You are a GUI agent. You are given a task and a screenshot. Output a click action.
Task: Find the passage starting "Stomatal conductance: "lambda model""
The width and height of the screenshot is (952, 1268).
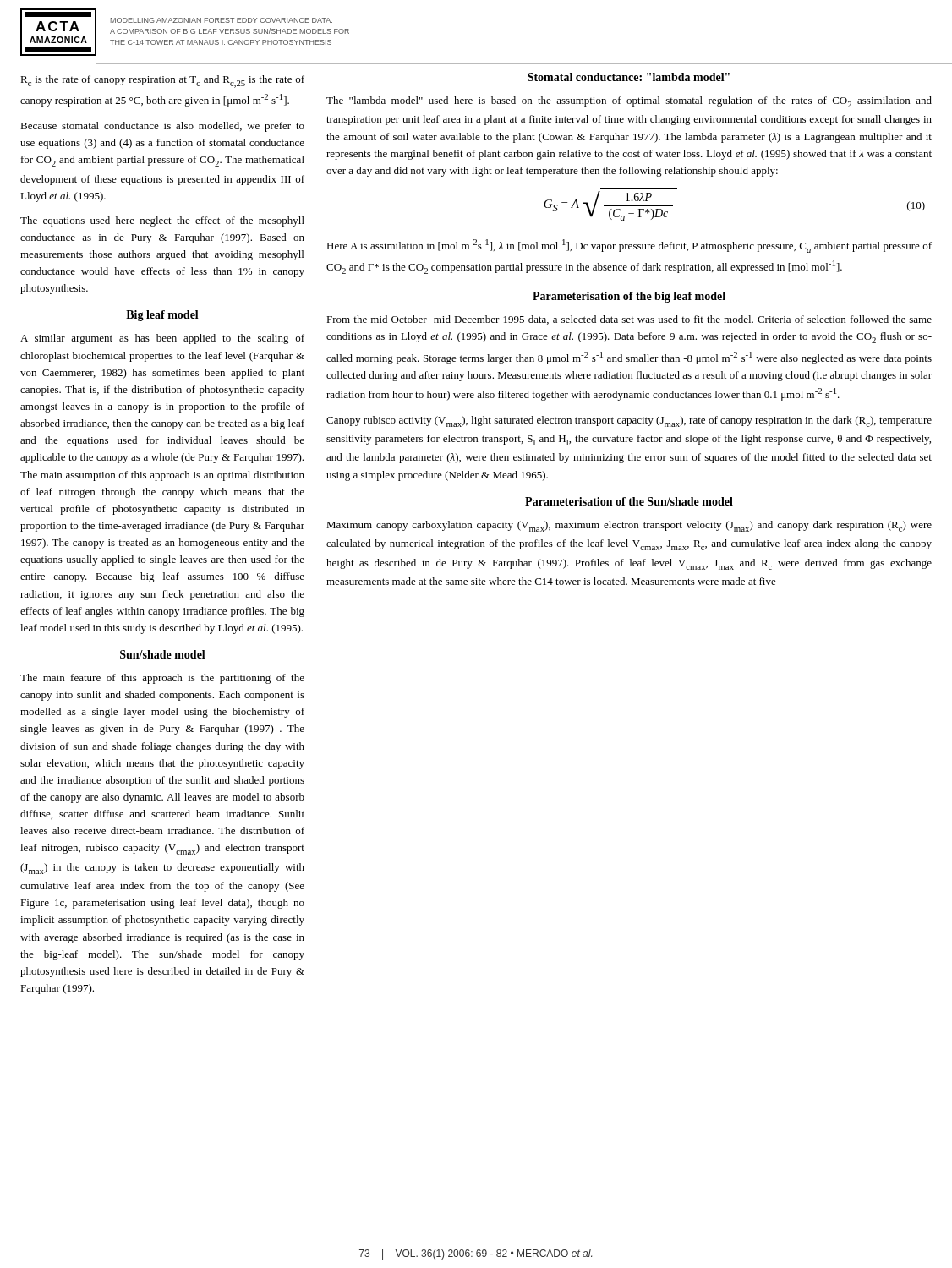[629, 77]
